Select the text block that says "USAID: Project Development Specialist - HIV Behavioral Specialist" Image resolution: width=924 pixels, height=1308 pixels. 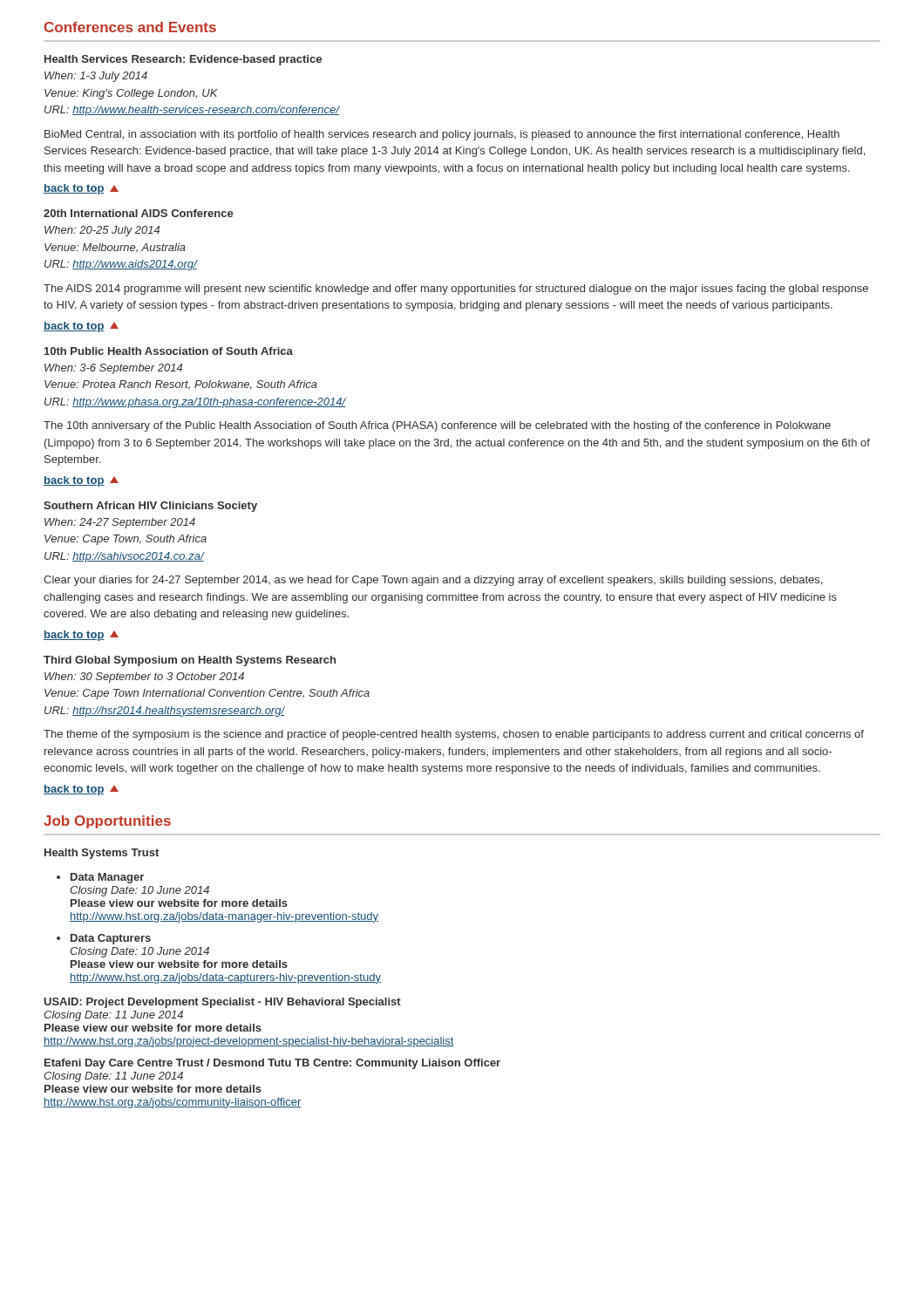coord(223,1003)
